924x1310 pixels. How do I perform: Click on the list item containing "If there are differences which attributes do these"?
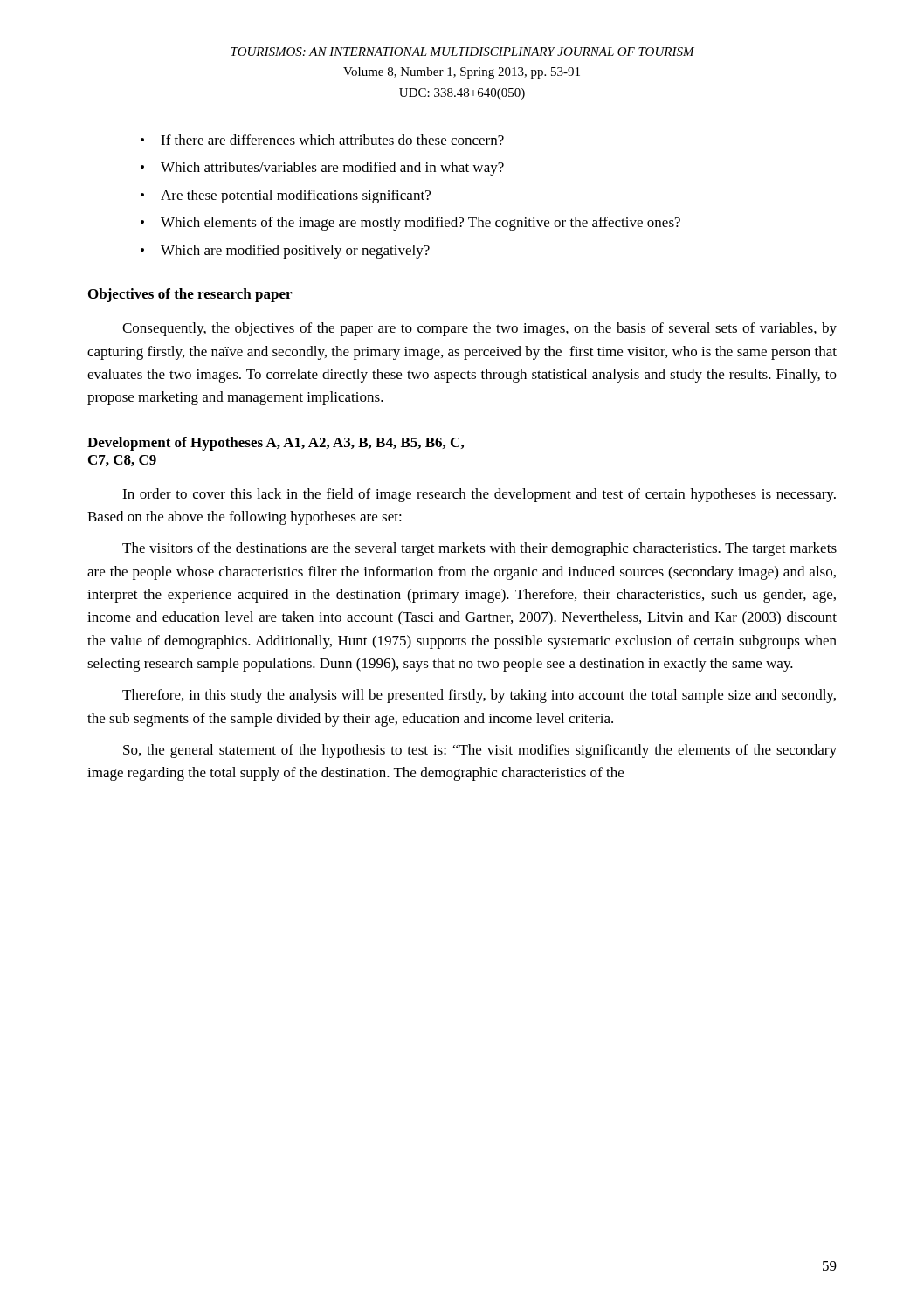pos(332,140)
